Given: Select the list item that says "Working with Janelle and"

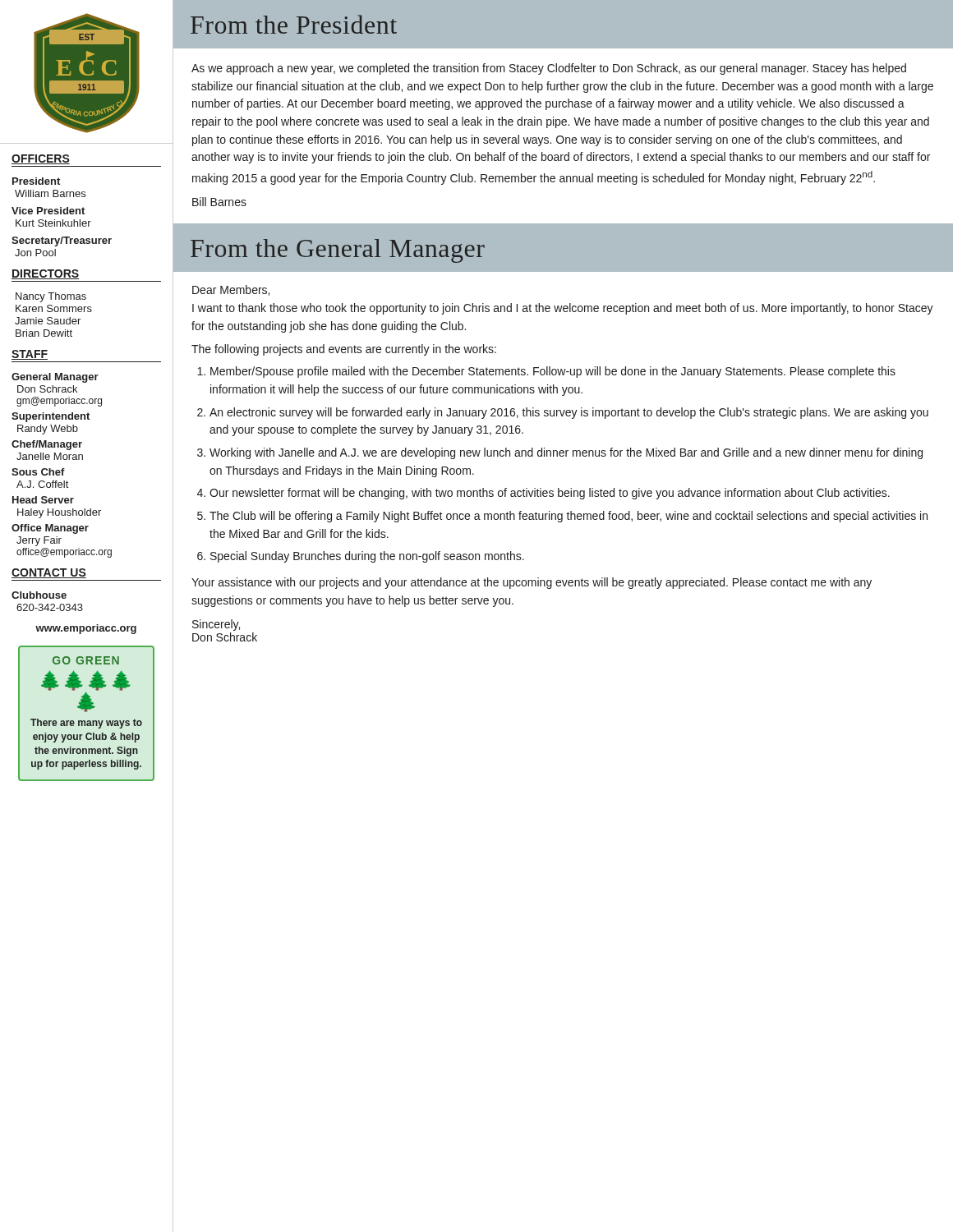Looking at the screenshot, I should click(566, 461).
